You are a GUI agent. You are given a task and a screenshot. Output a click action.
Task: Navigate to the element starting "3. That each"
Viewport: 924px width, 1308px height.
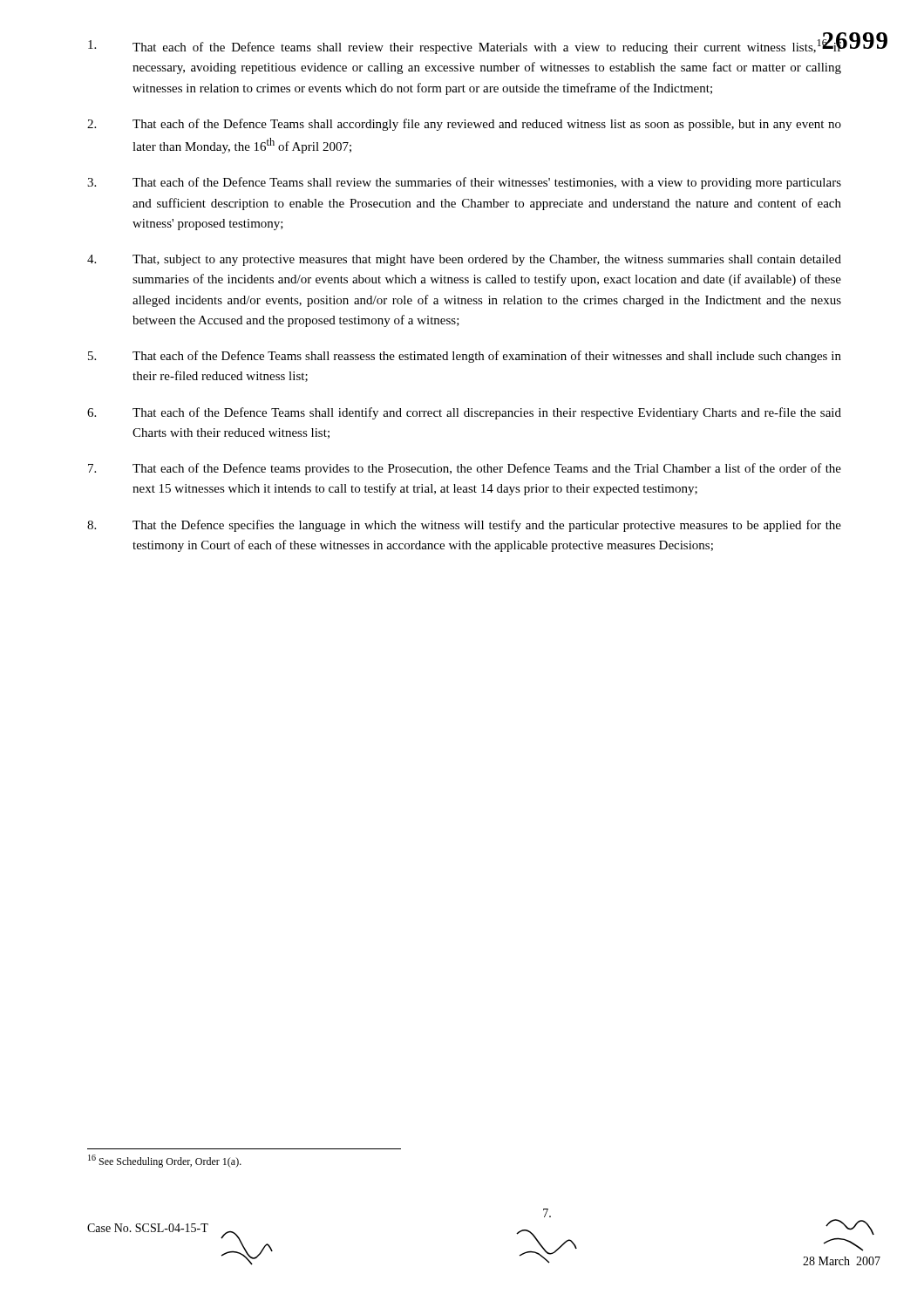tap(464, 203)
